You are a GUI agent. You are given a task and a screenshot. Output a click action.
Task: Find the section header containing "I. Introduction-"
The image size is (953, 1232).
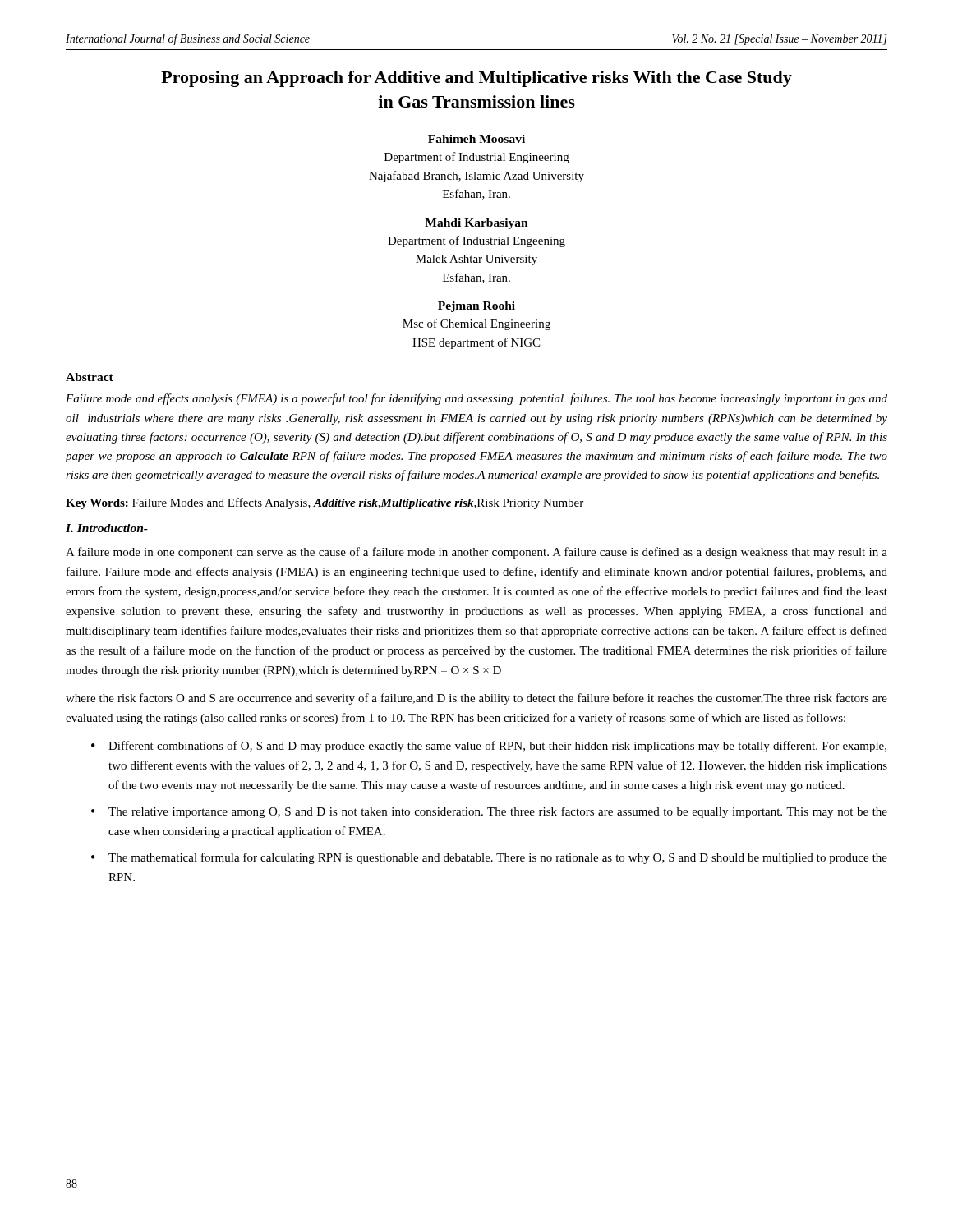(x=107, y=528)
